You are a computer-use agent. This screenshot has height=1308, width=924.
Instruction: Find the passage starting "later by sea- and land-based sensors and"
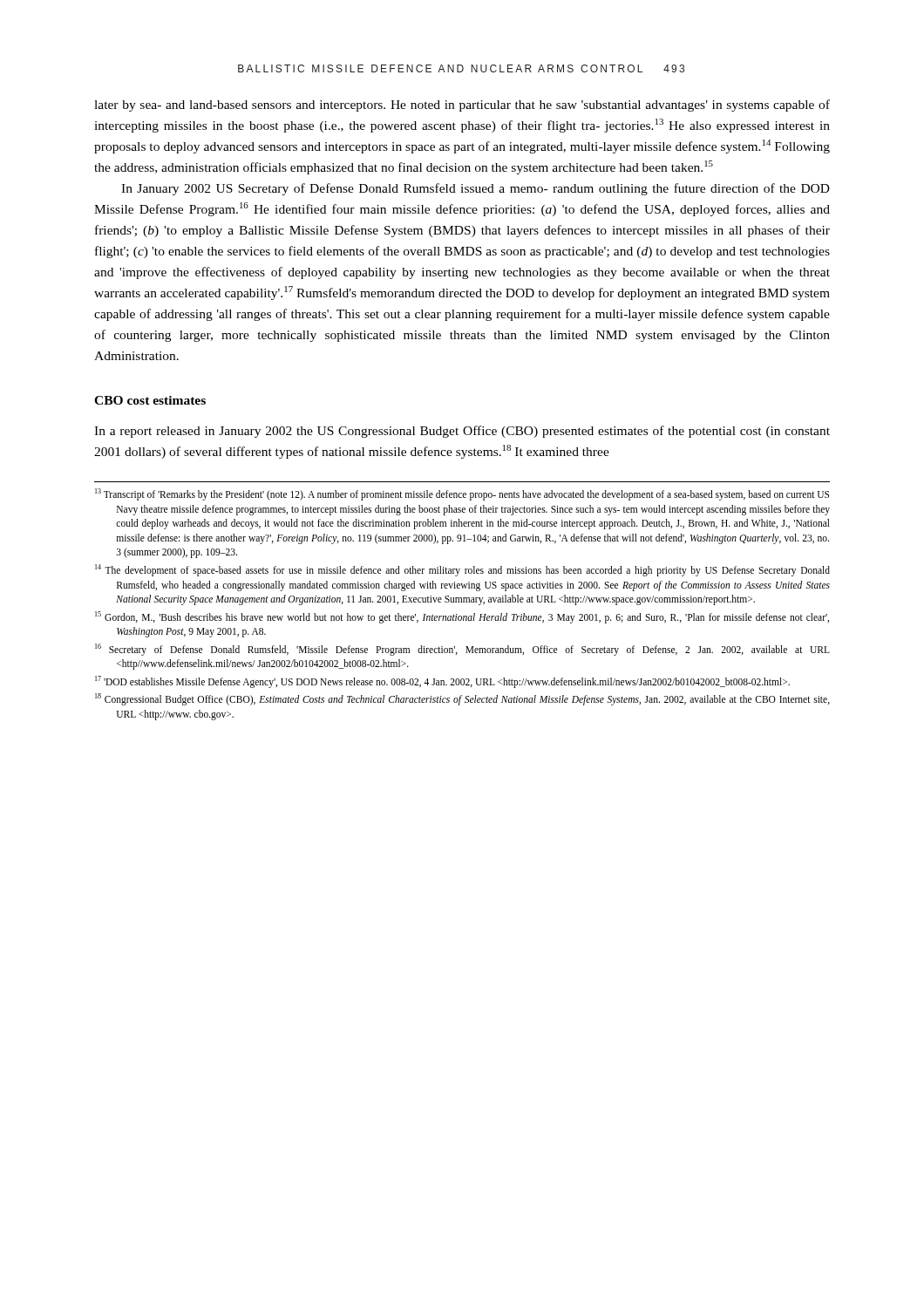pyautogui.click(x=462, y=136)
